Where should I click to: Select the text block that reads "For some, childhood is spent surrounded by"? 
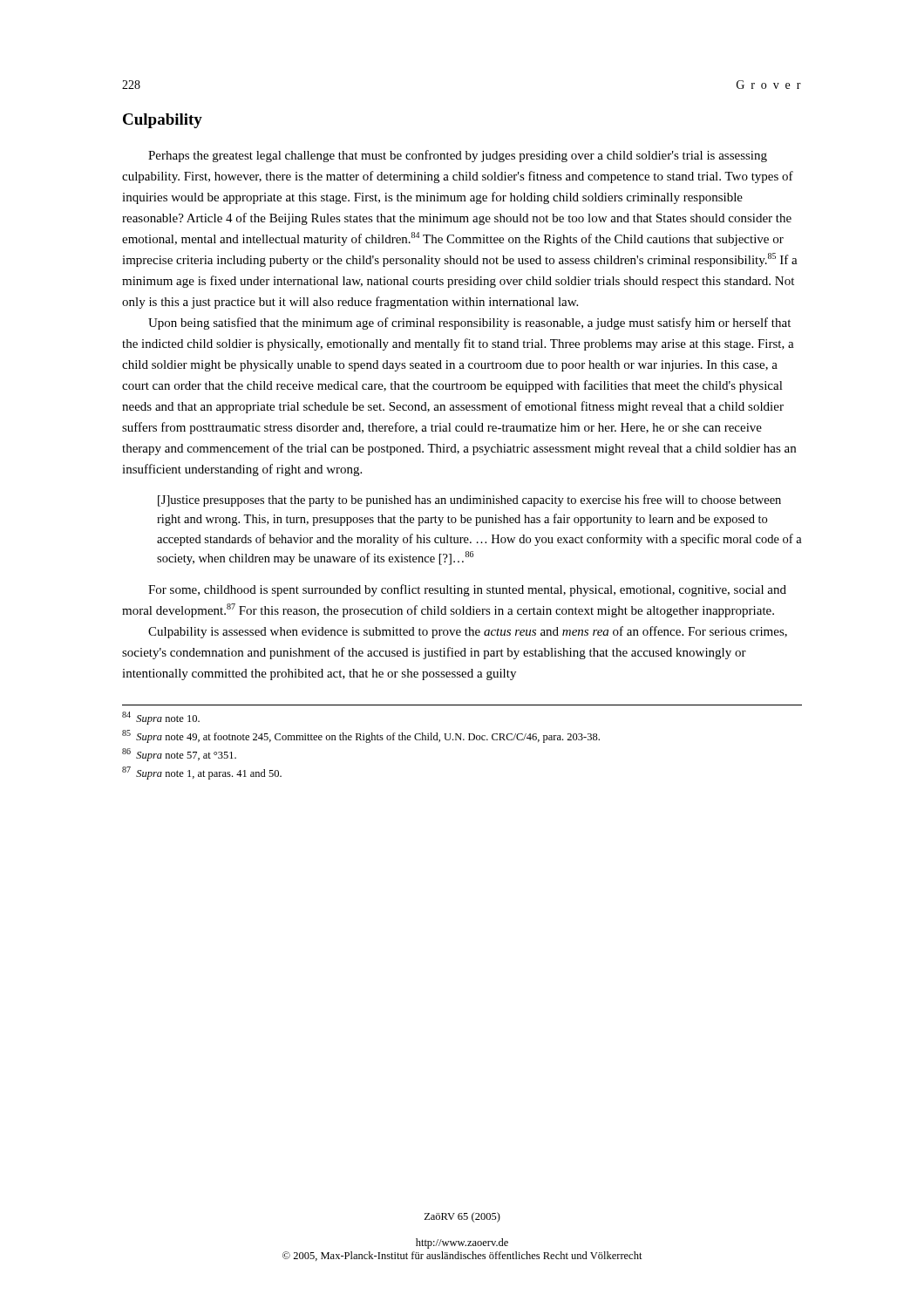click(x=462, y=600)
